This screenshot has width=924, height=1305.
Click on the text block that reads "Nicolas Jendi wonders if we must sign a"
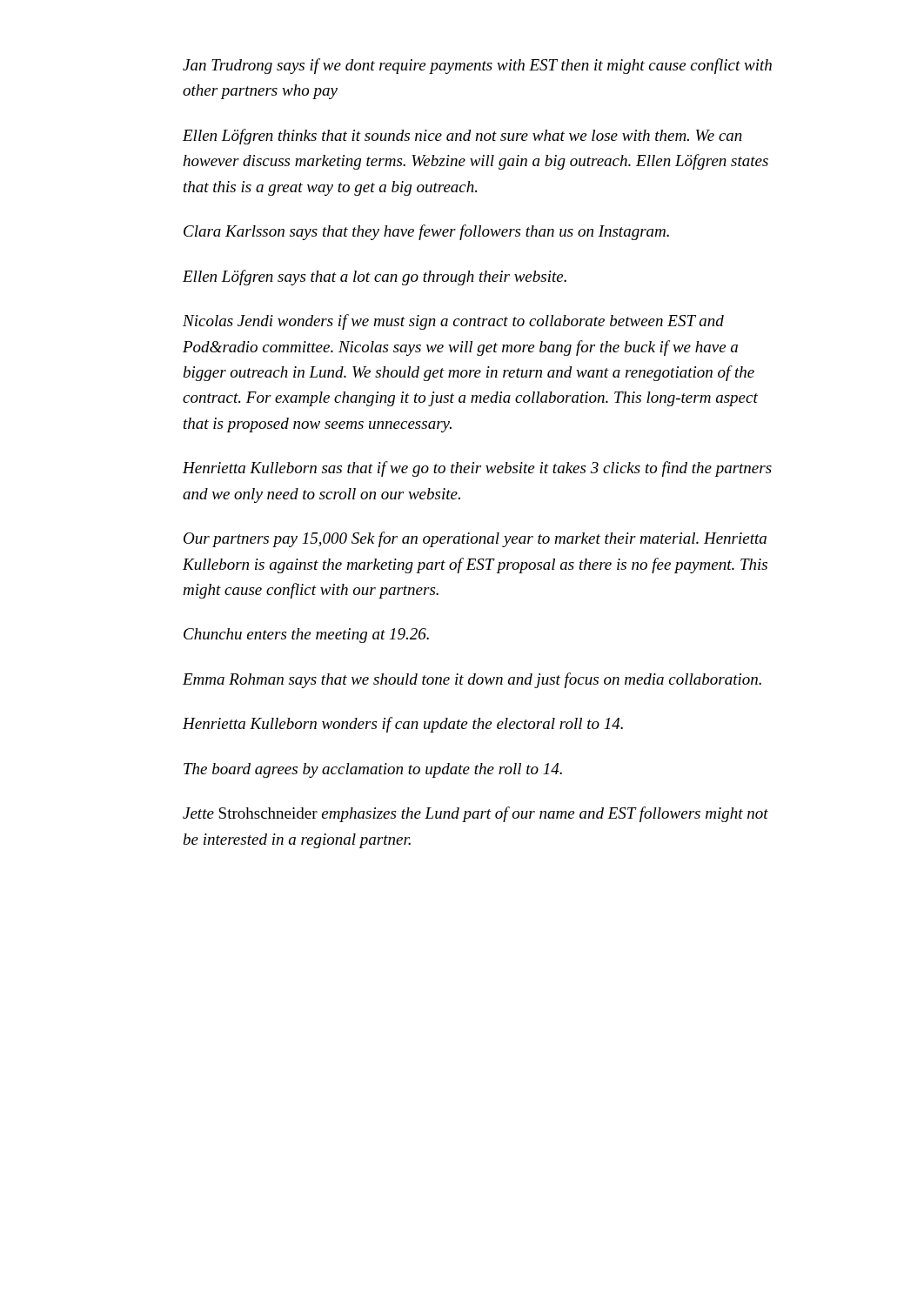[470, 372]
